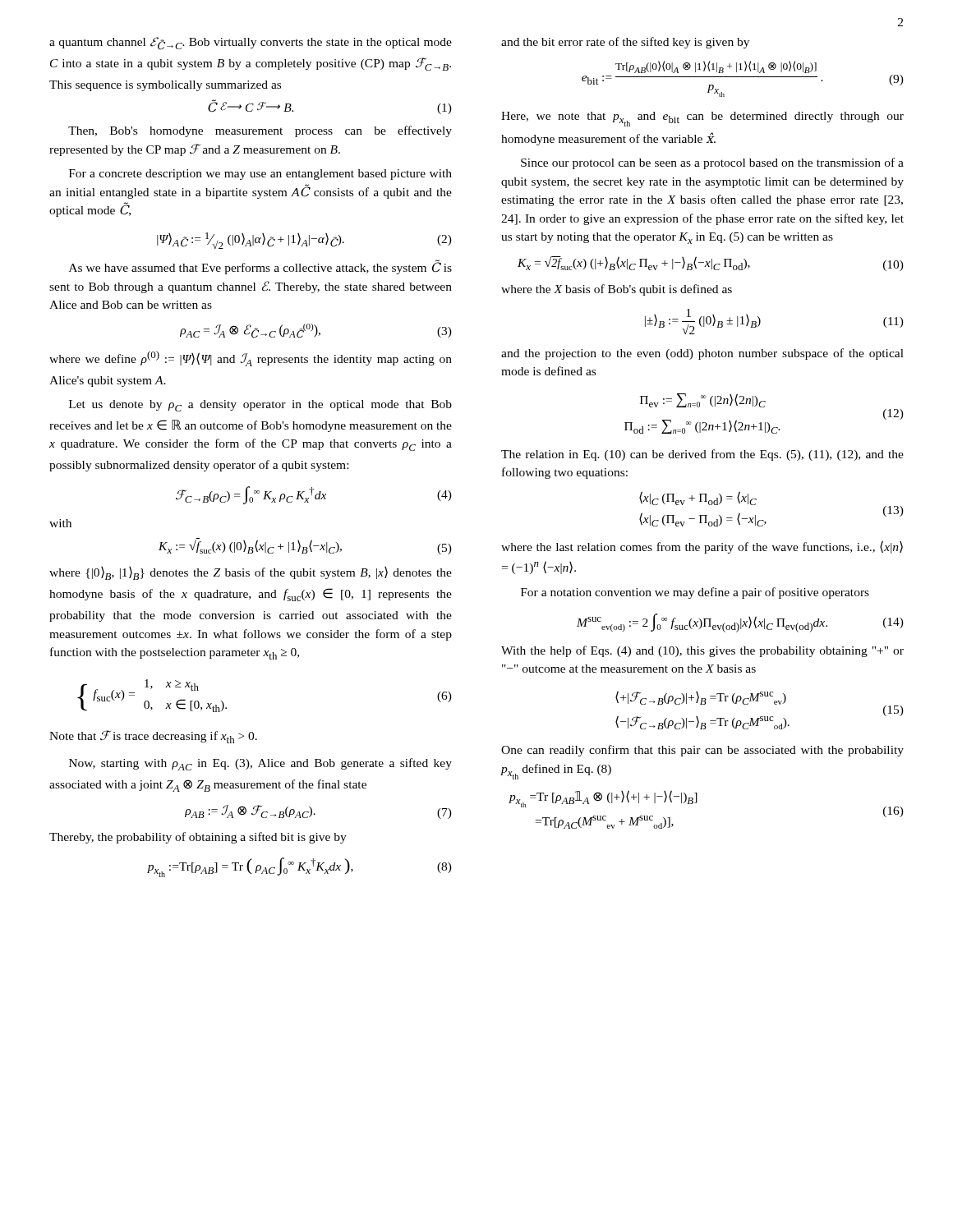Click the passage that begins "With the help of Eqs. (4) and (10),"

pos(702,660)
